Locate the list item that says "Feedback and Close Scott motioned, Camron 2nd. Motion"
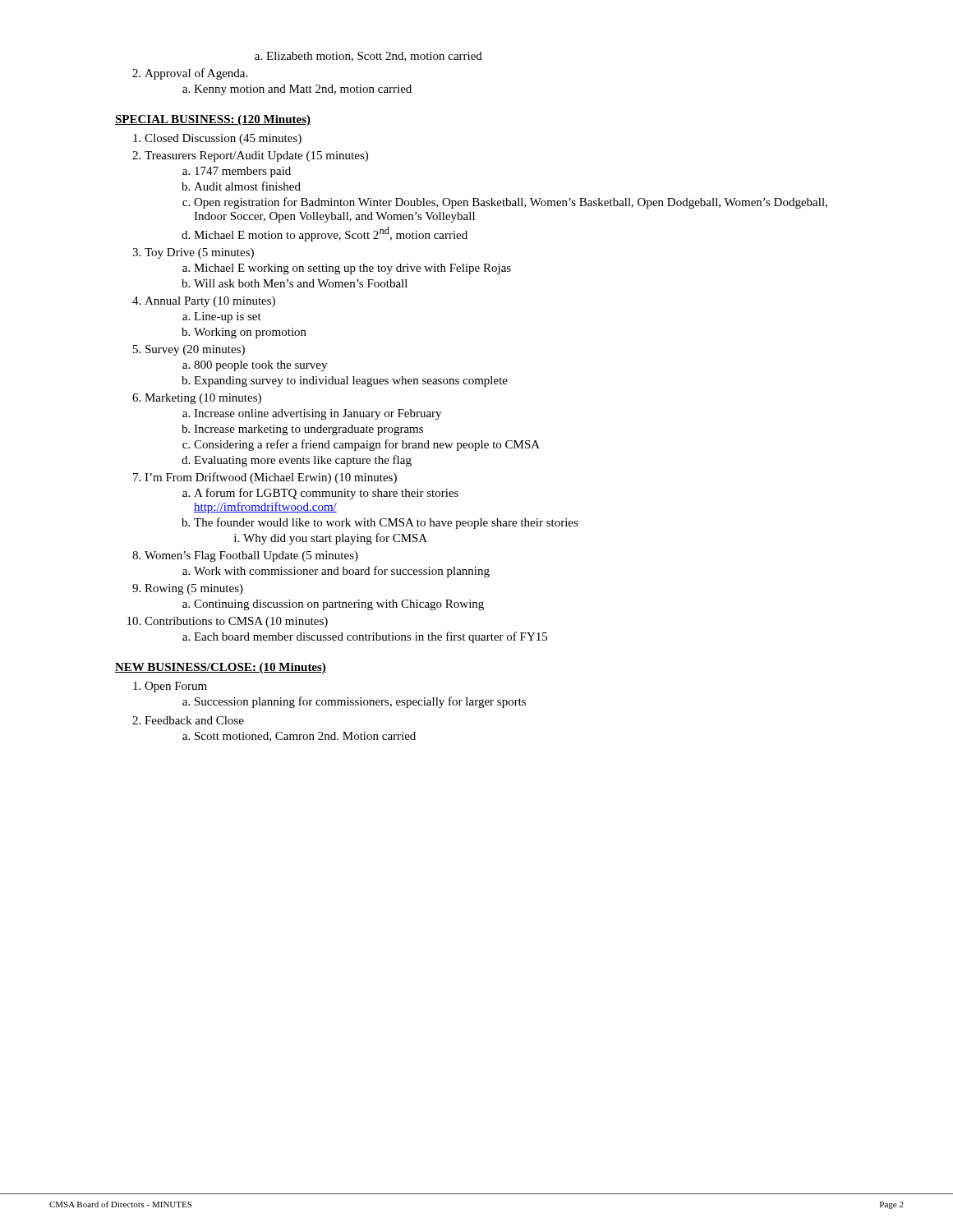The image size is (953, 1232). point(188,720)
